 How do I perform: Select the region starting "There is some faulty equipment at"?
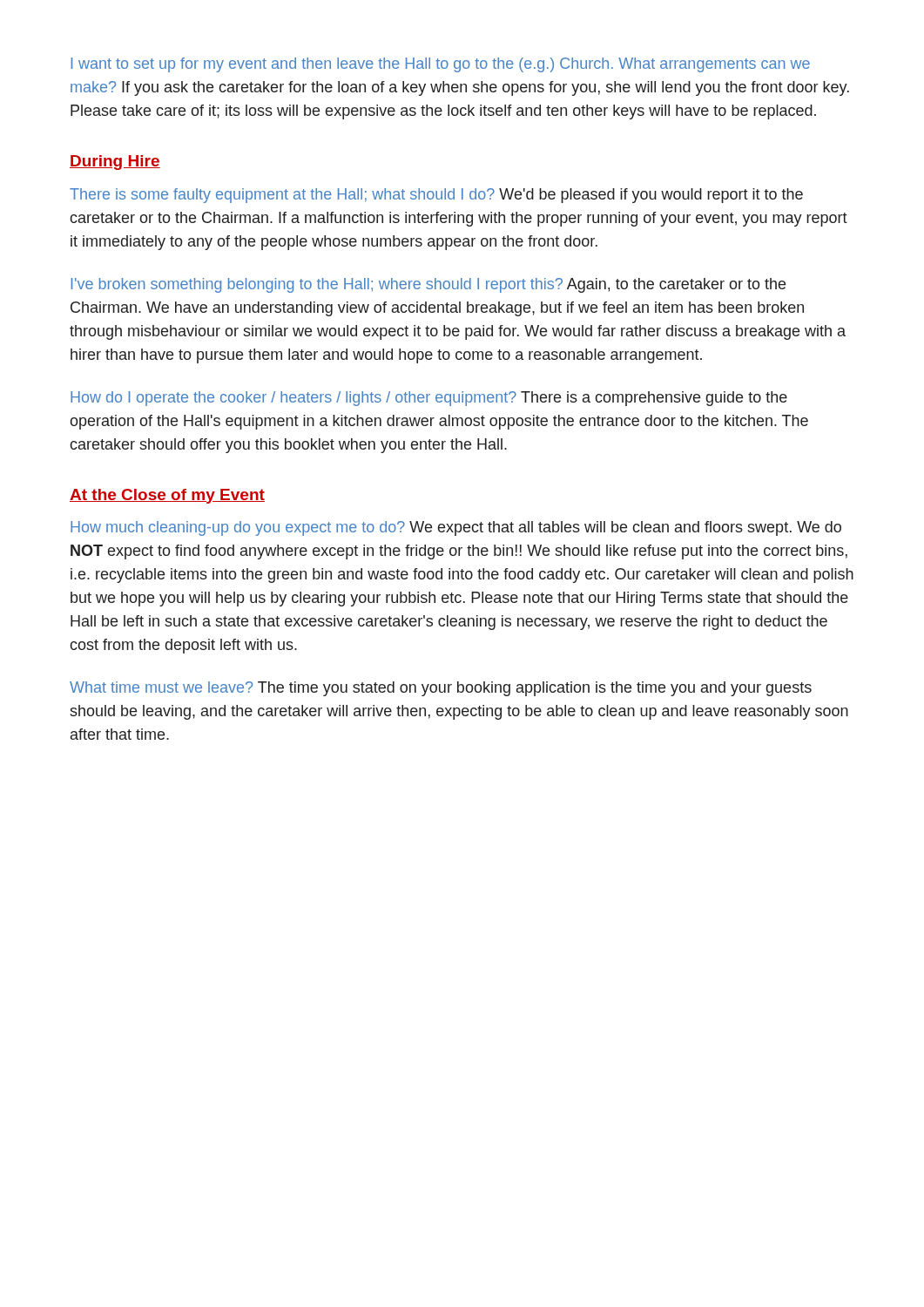point(458,217)
